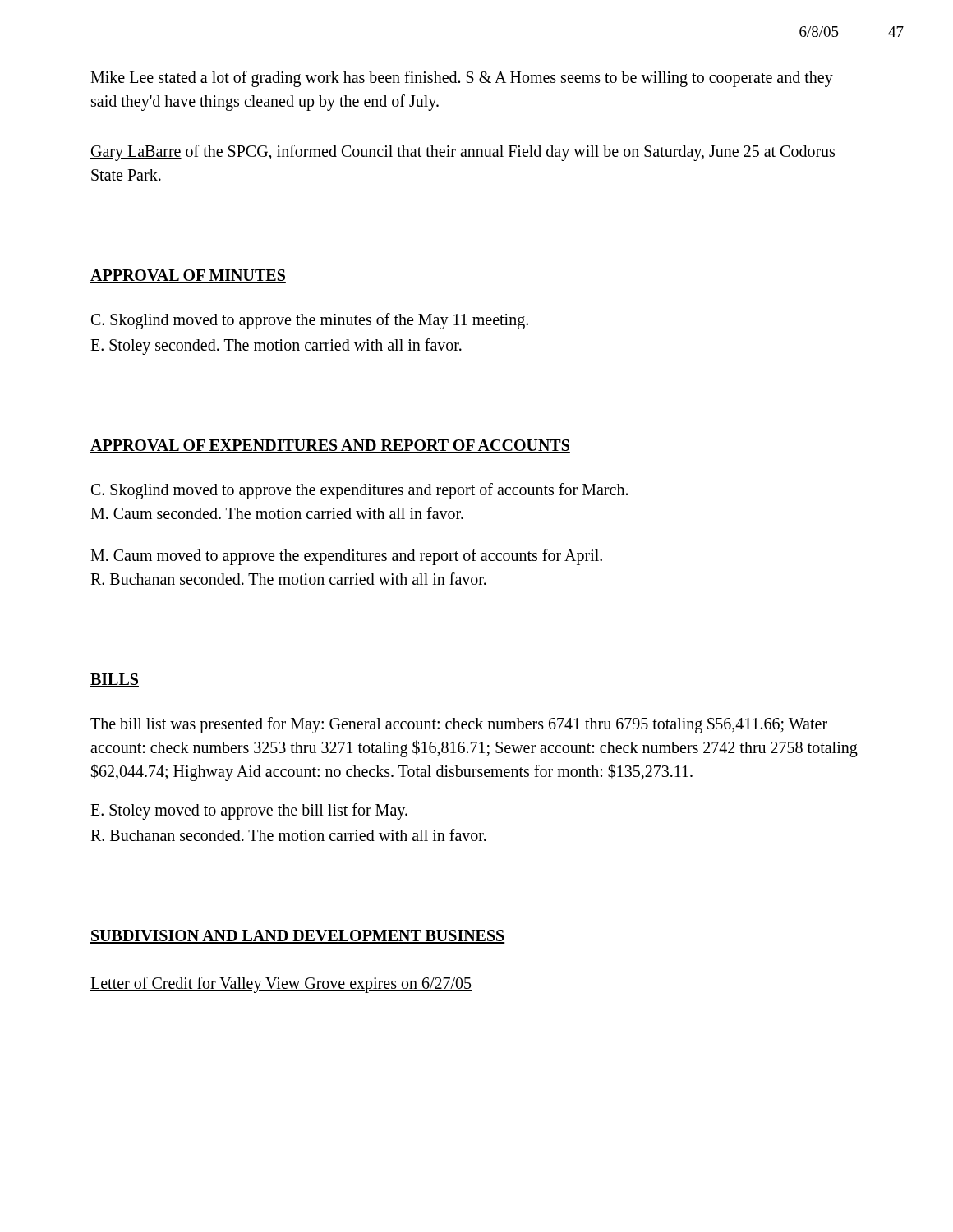This screenshot has width=953, height=1232.
Task: Point to the text block starting "R. Buchanan seconded. The motion carried with all"
Action: point(289,835)
